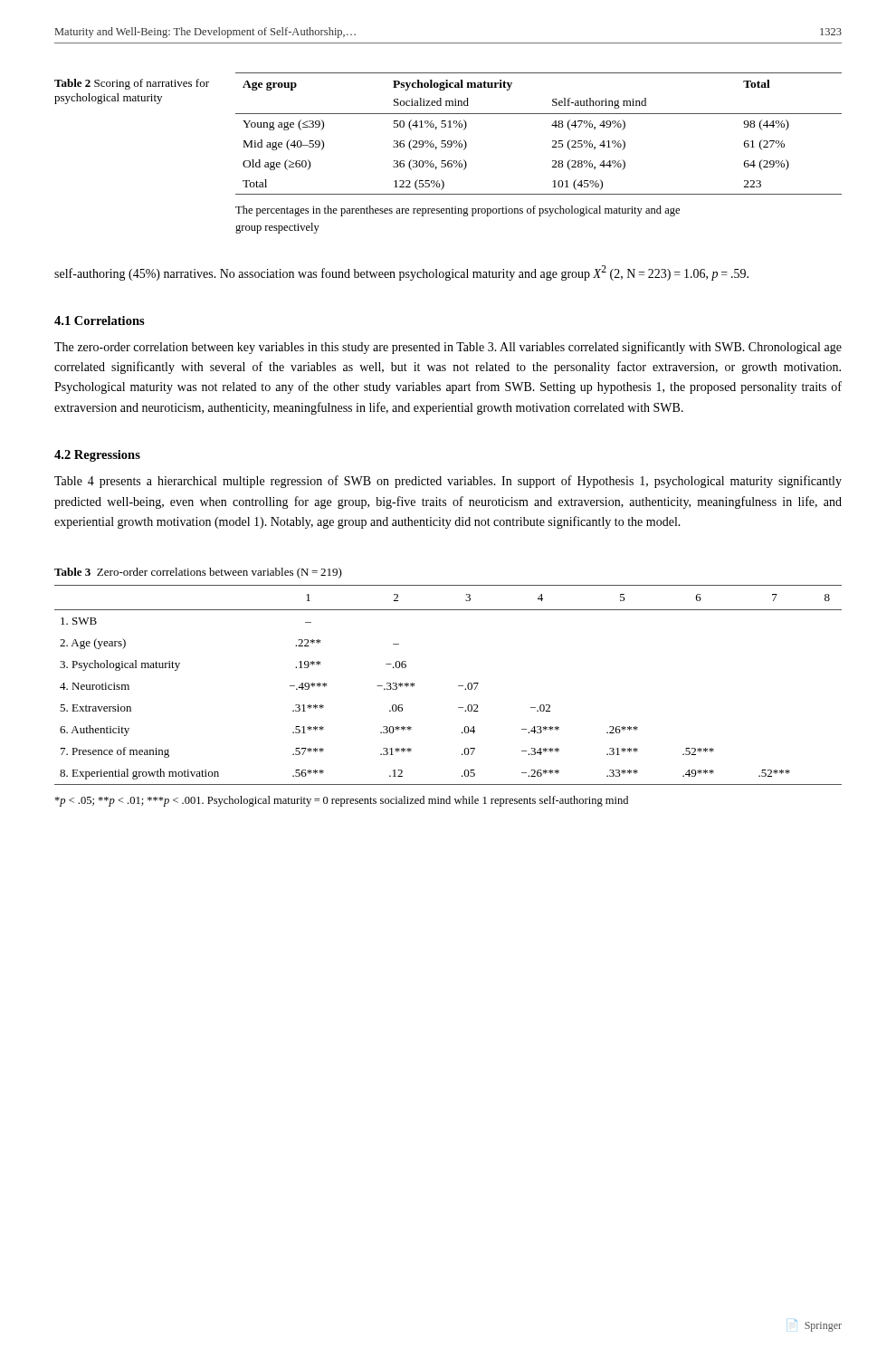Find the table that mentions "Mid age (40–59)"
This screenshot has height=1358, width=896.
coord(538,133)
